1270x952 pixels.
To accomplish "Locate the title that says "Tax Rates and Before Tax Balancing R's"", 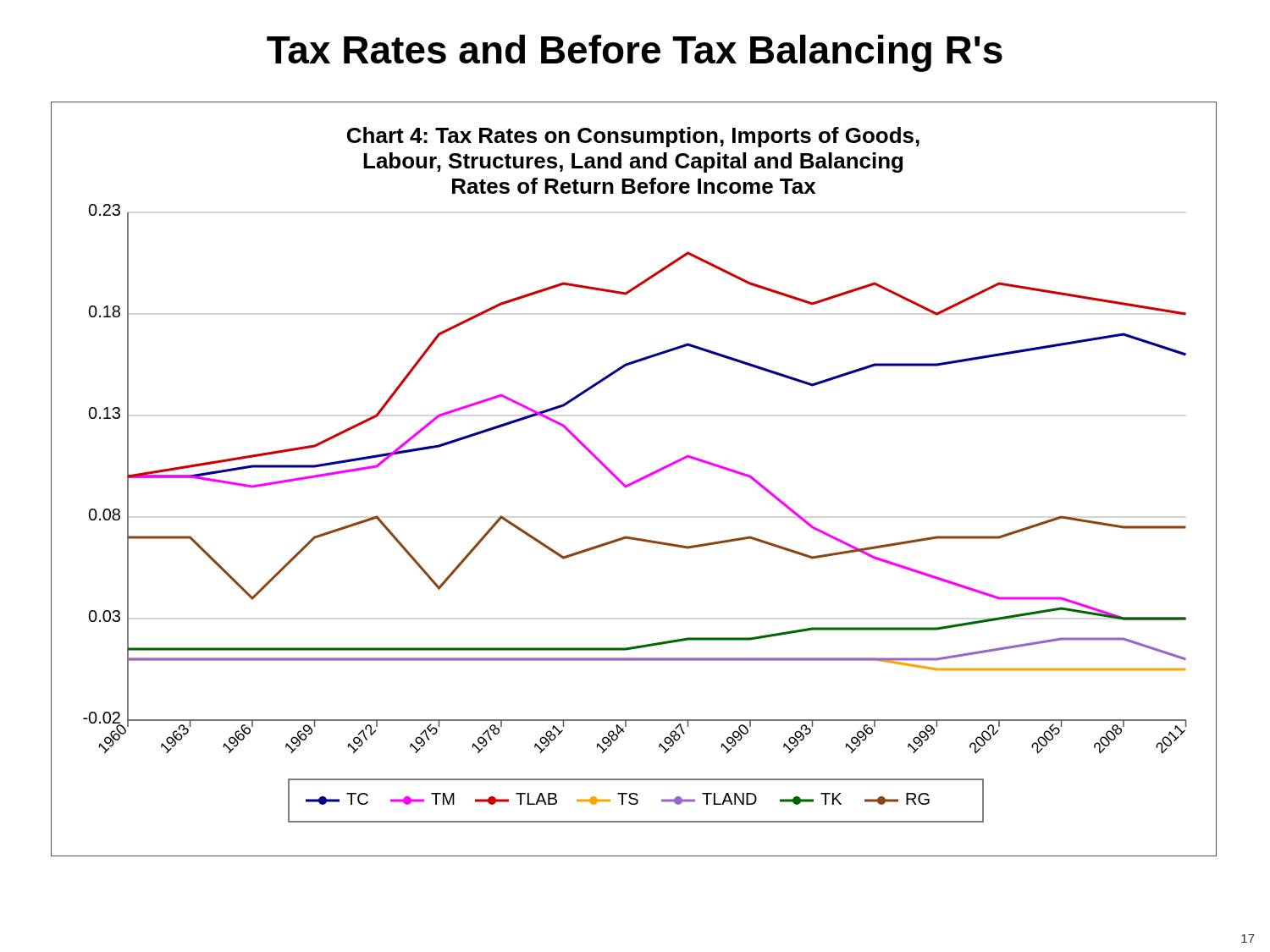I will [x=635, y=50].
